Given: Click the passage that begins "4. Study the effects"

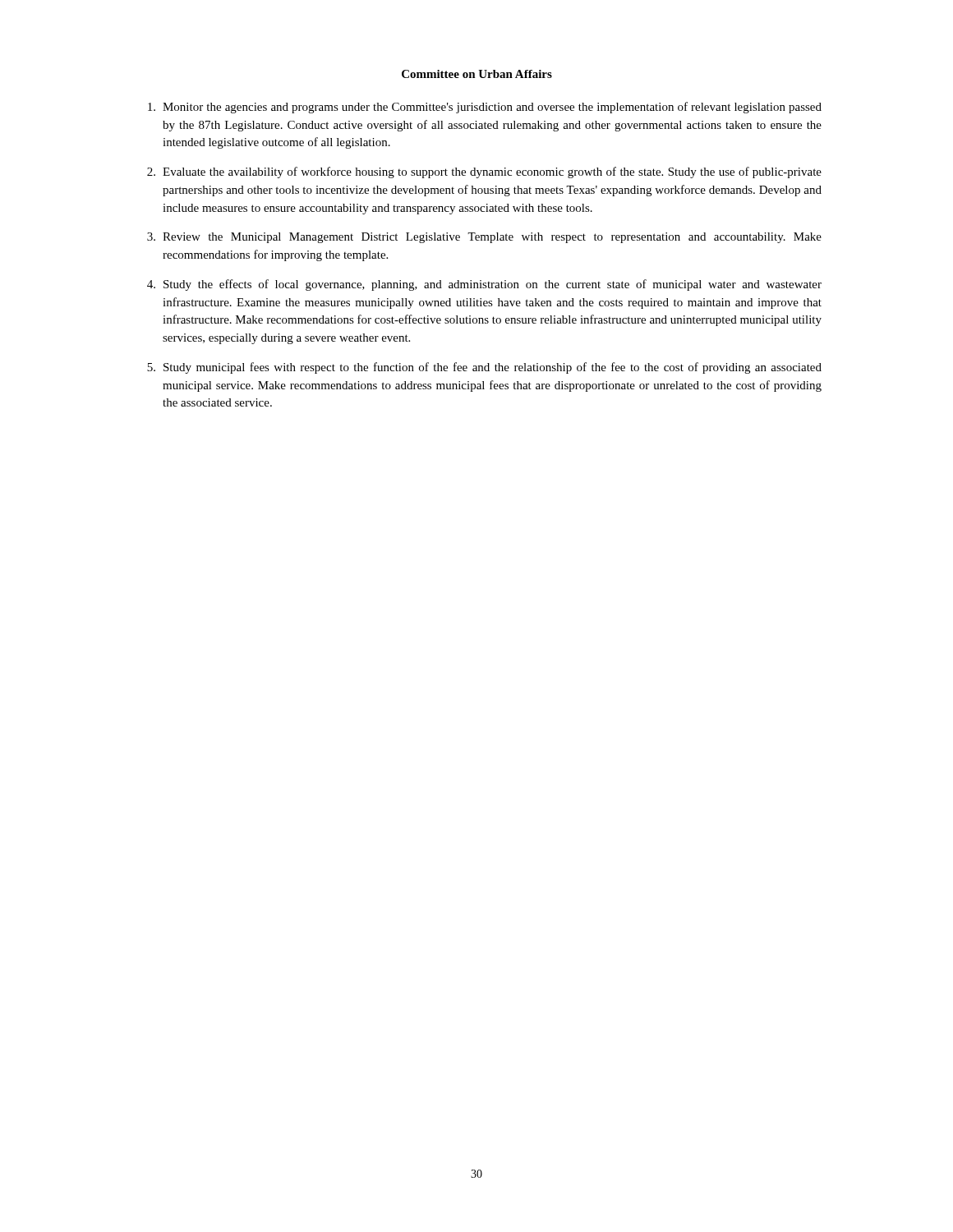Looking at the screenshot, I should pyautogui.click(x=476, y=311).
